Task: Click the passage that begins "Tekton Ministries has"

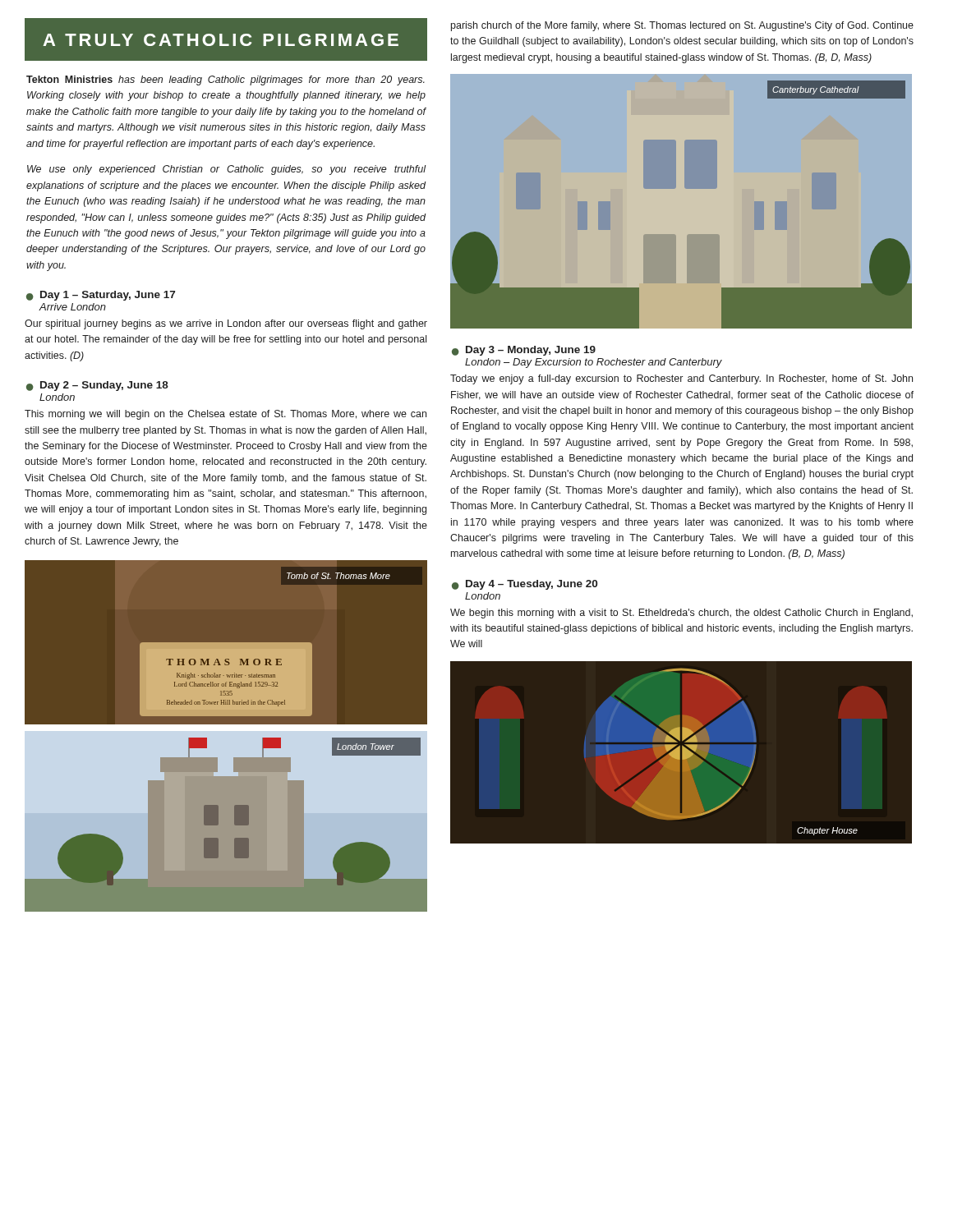Action: 226,173
